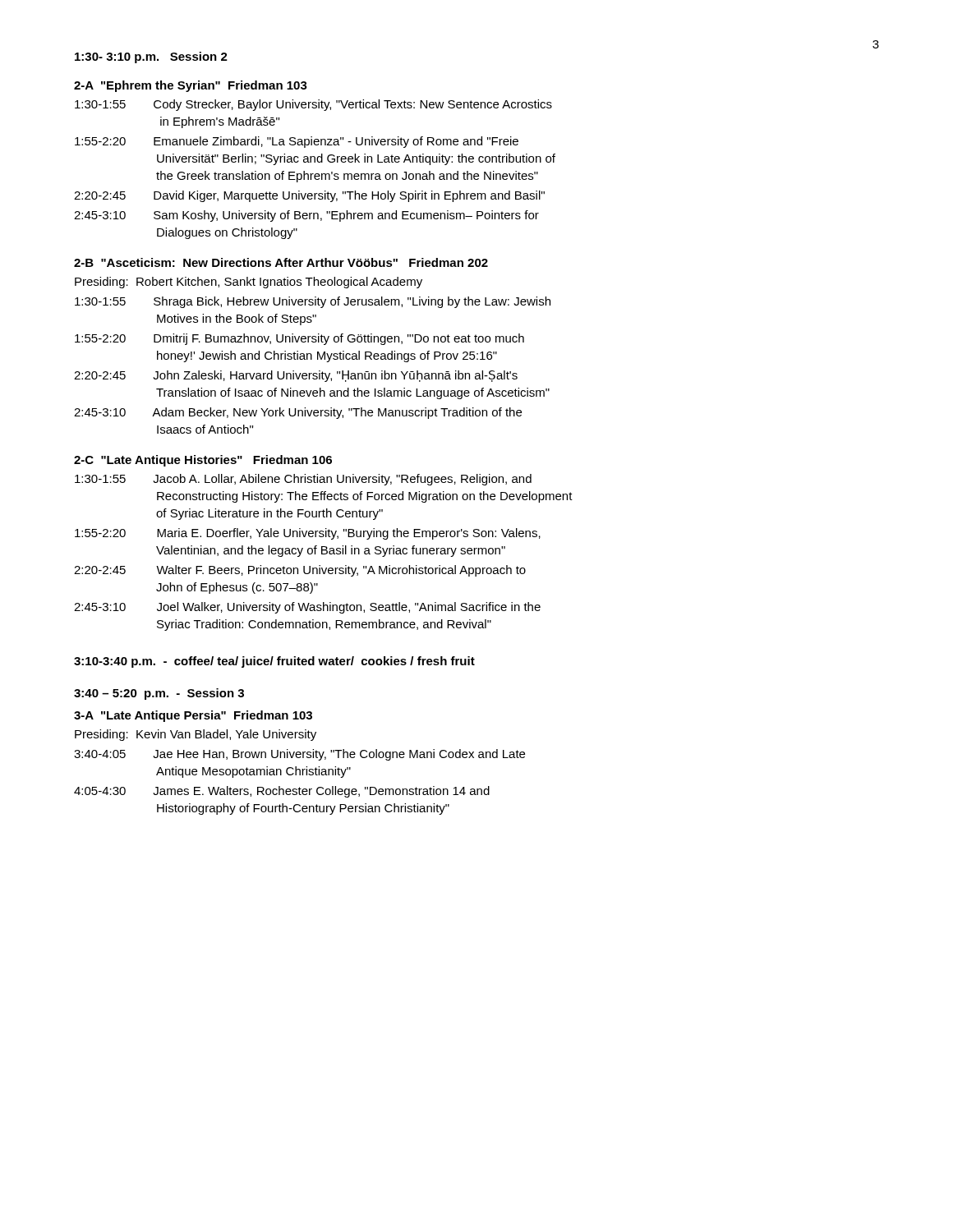The width and height of the screenshot is (953, 1232).
Task: Click on the passage starting "1:30-1:55 Jacob A. Lollar, Abilene"
Action: point(323,496)
